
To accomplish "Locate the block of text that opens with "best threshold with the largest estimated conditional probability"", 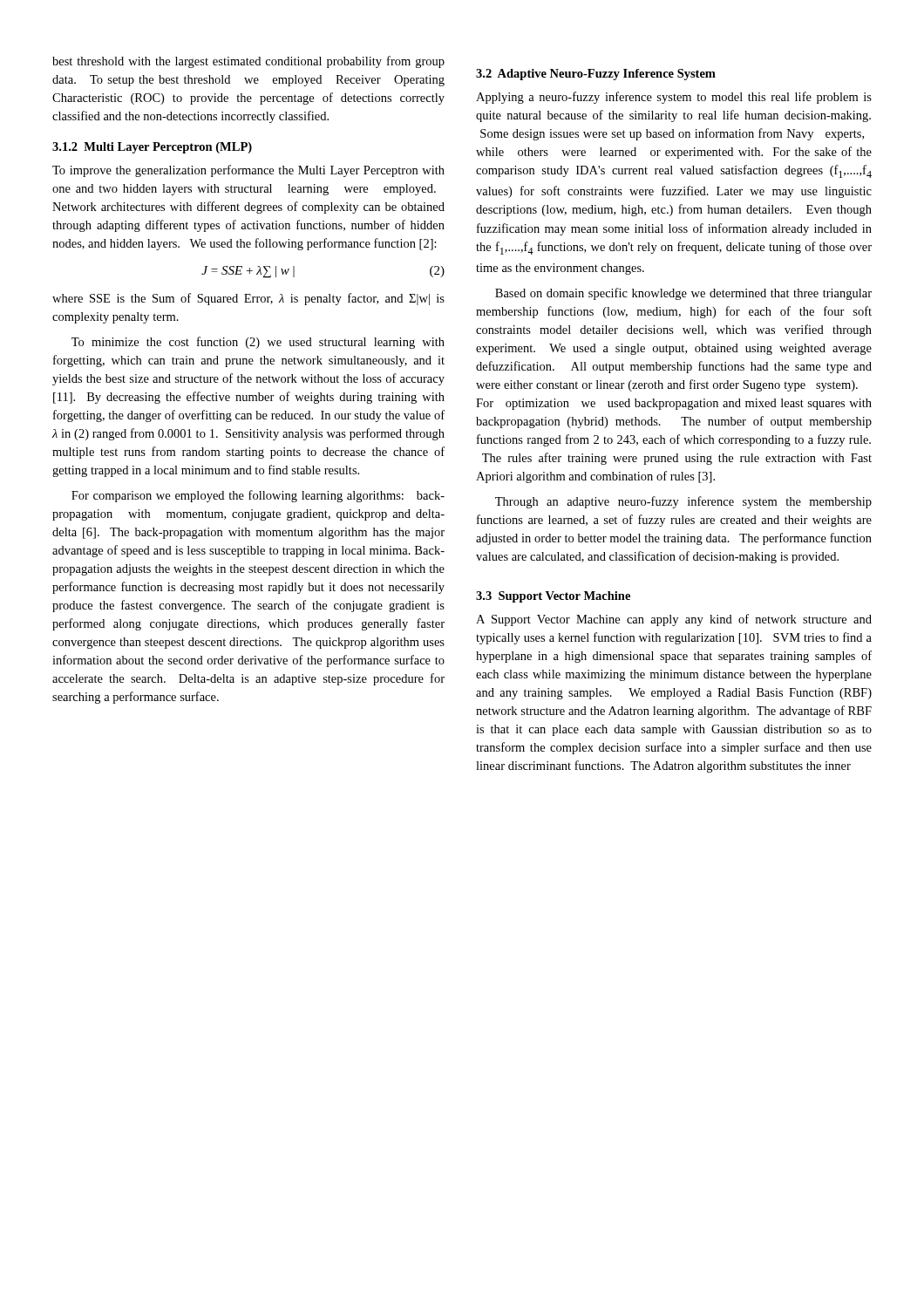I will pyautogui.click(x=248, y=89).
